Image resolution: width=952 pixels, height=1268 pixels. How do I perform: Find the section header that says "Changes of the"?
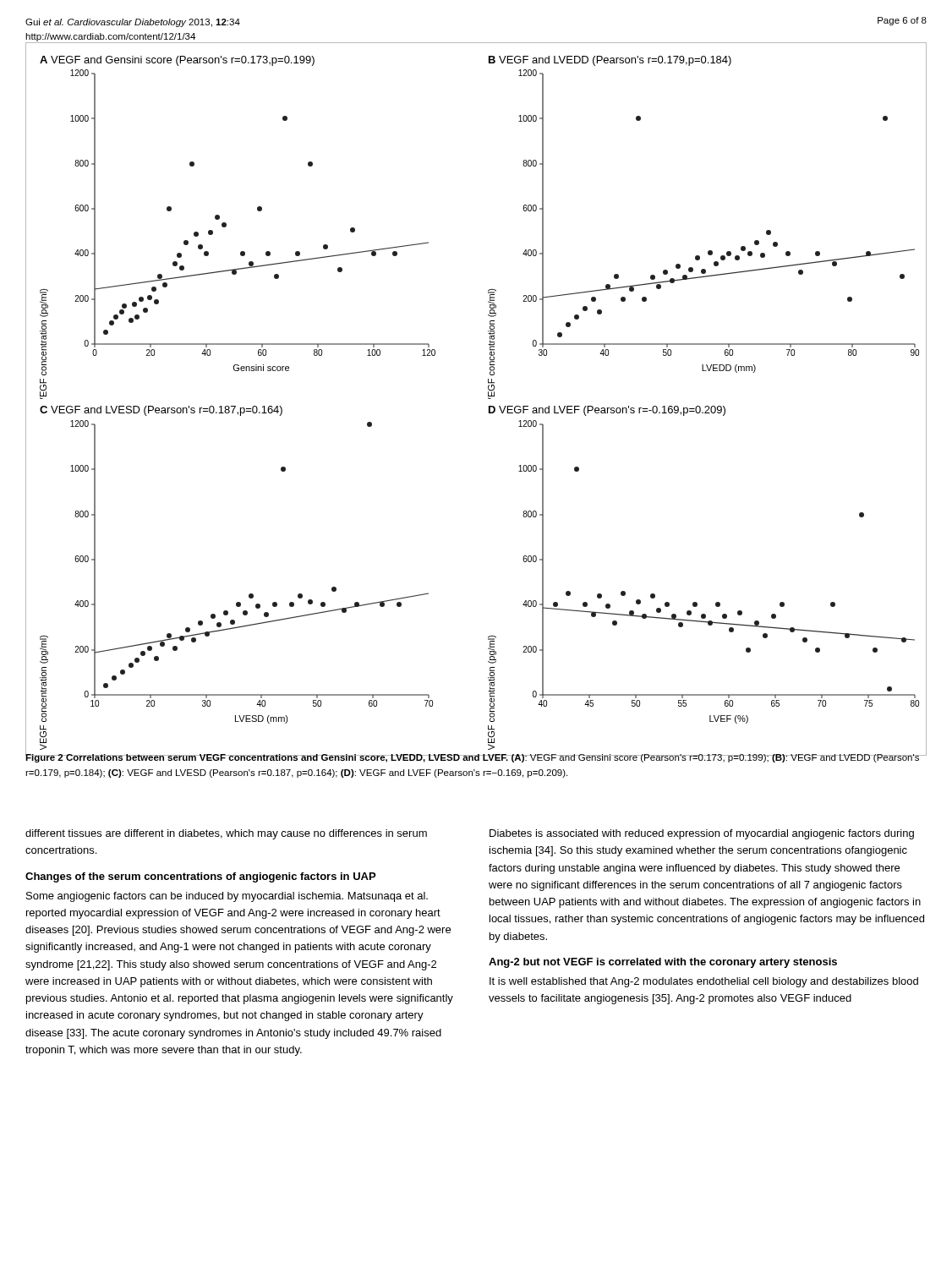[x=201, y=876]
